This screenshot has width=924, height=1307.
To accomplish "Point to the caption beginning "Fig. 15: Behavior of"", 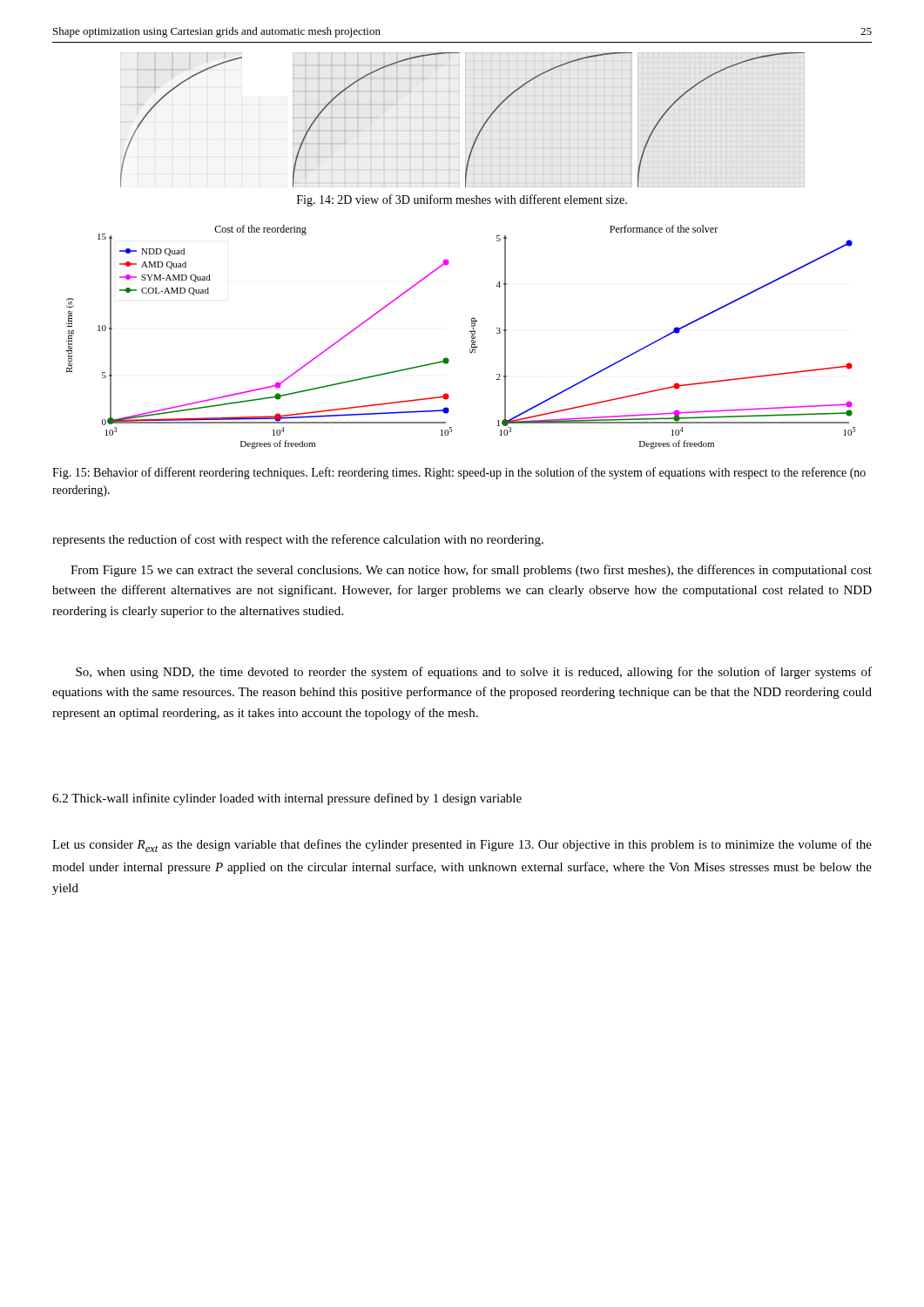I will [459, 481].
